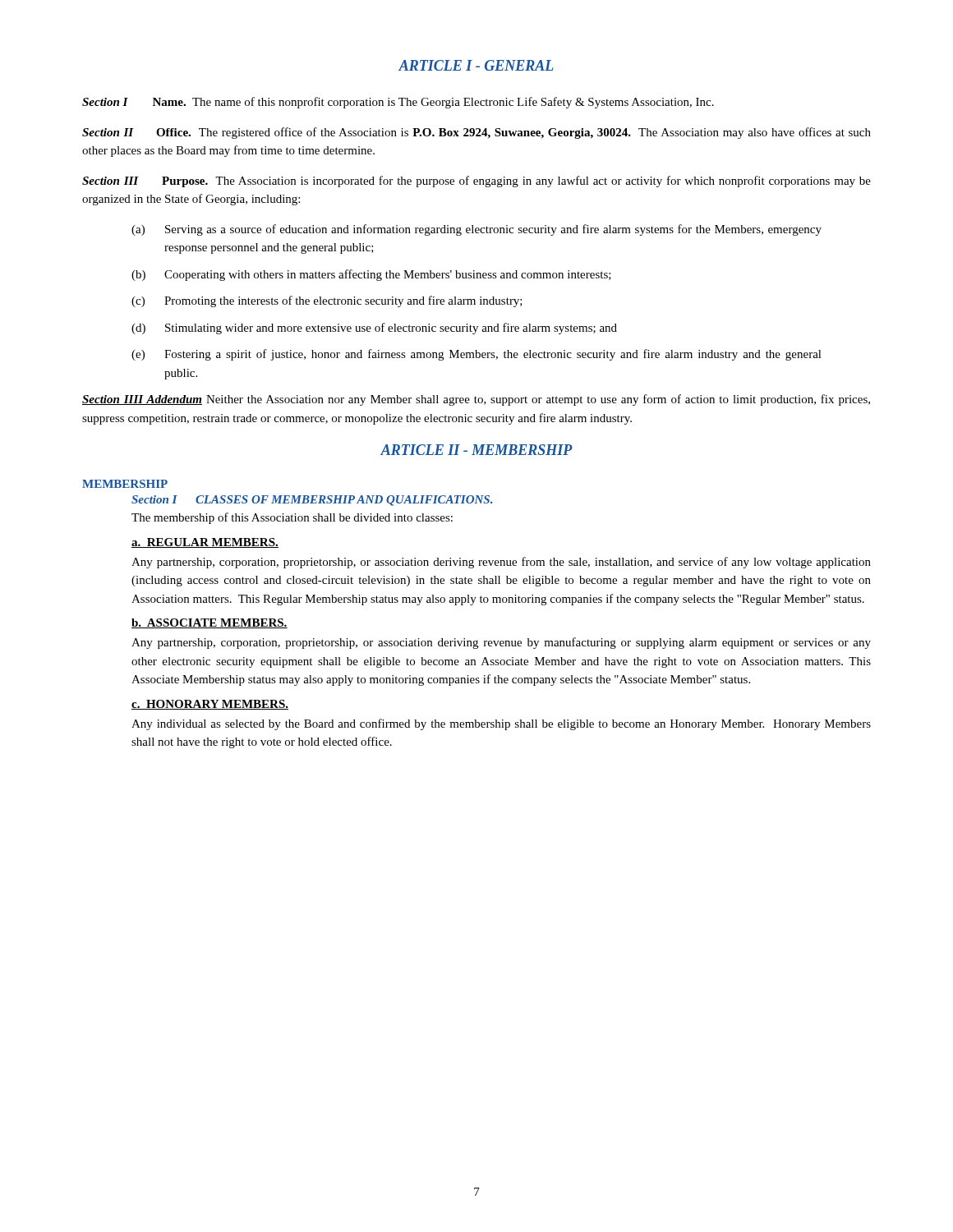This screenshot has width=953, height=1232.
Task: Locate the text "ARTICLE I - GENERAL"
Action: point(476,66)
